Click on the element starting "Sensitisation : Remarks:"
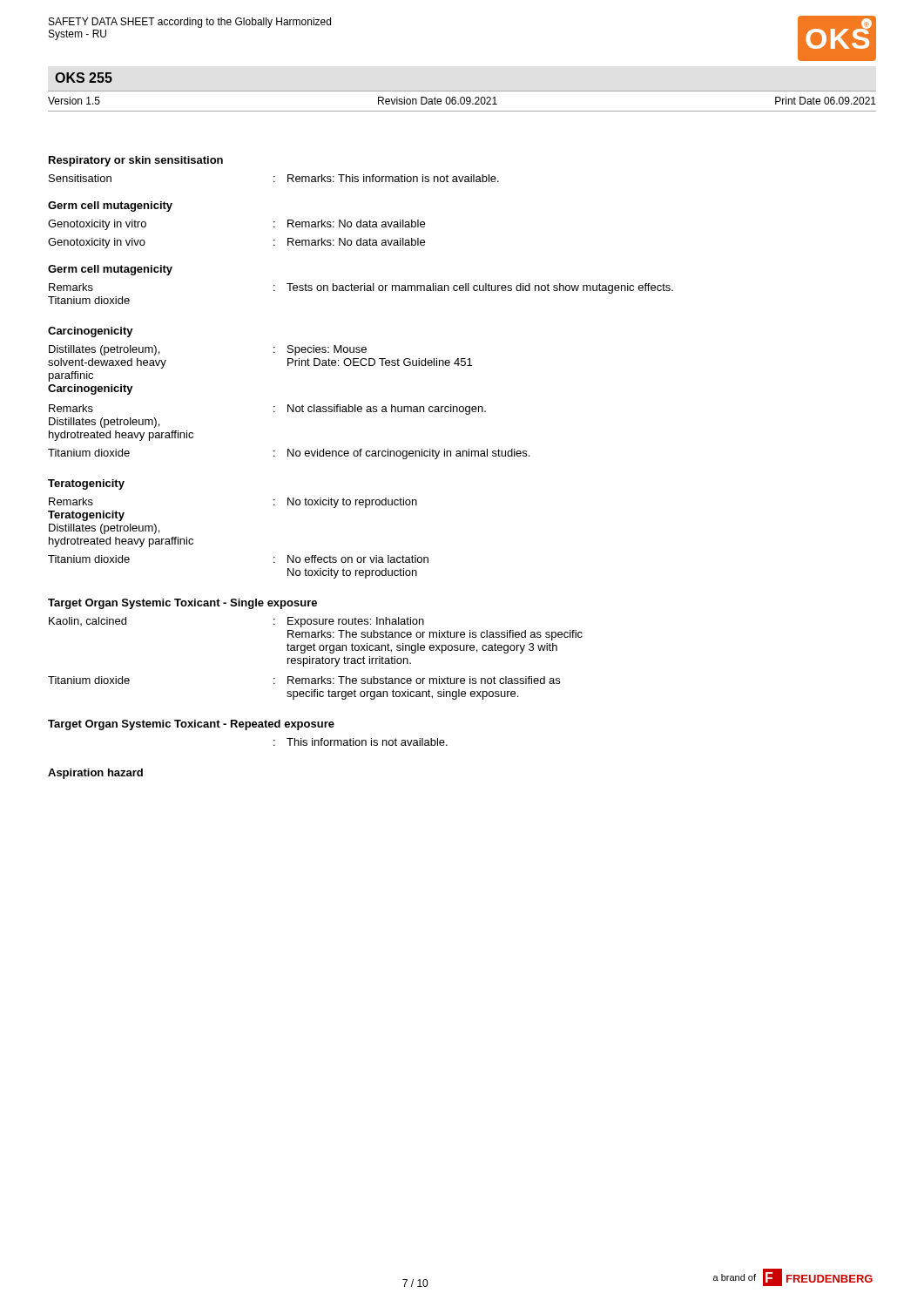Screen dimensions: 1307x924 [462, 178]
